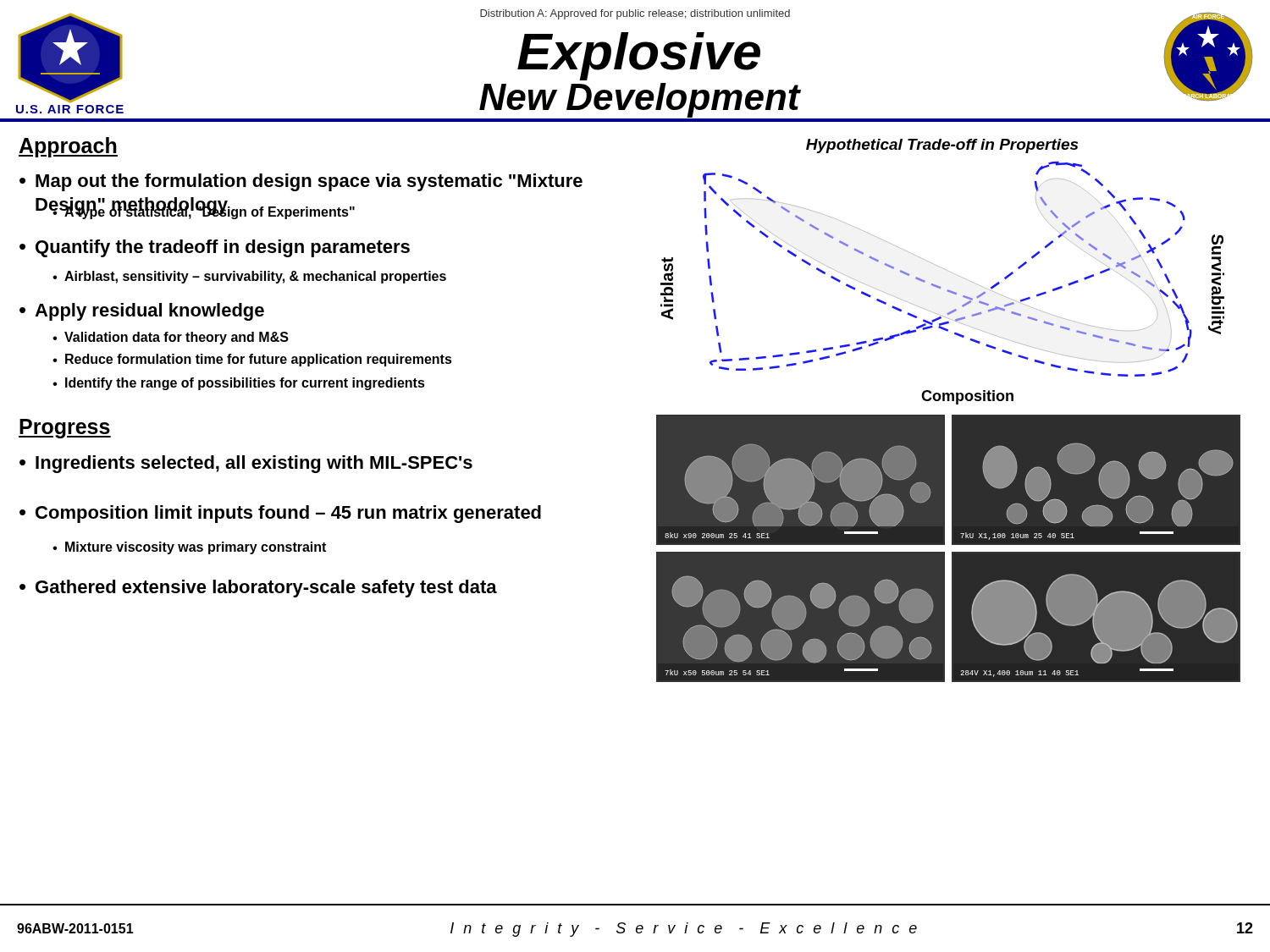Locate the text starting "• Map out"

pos(311,193)
